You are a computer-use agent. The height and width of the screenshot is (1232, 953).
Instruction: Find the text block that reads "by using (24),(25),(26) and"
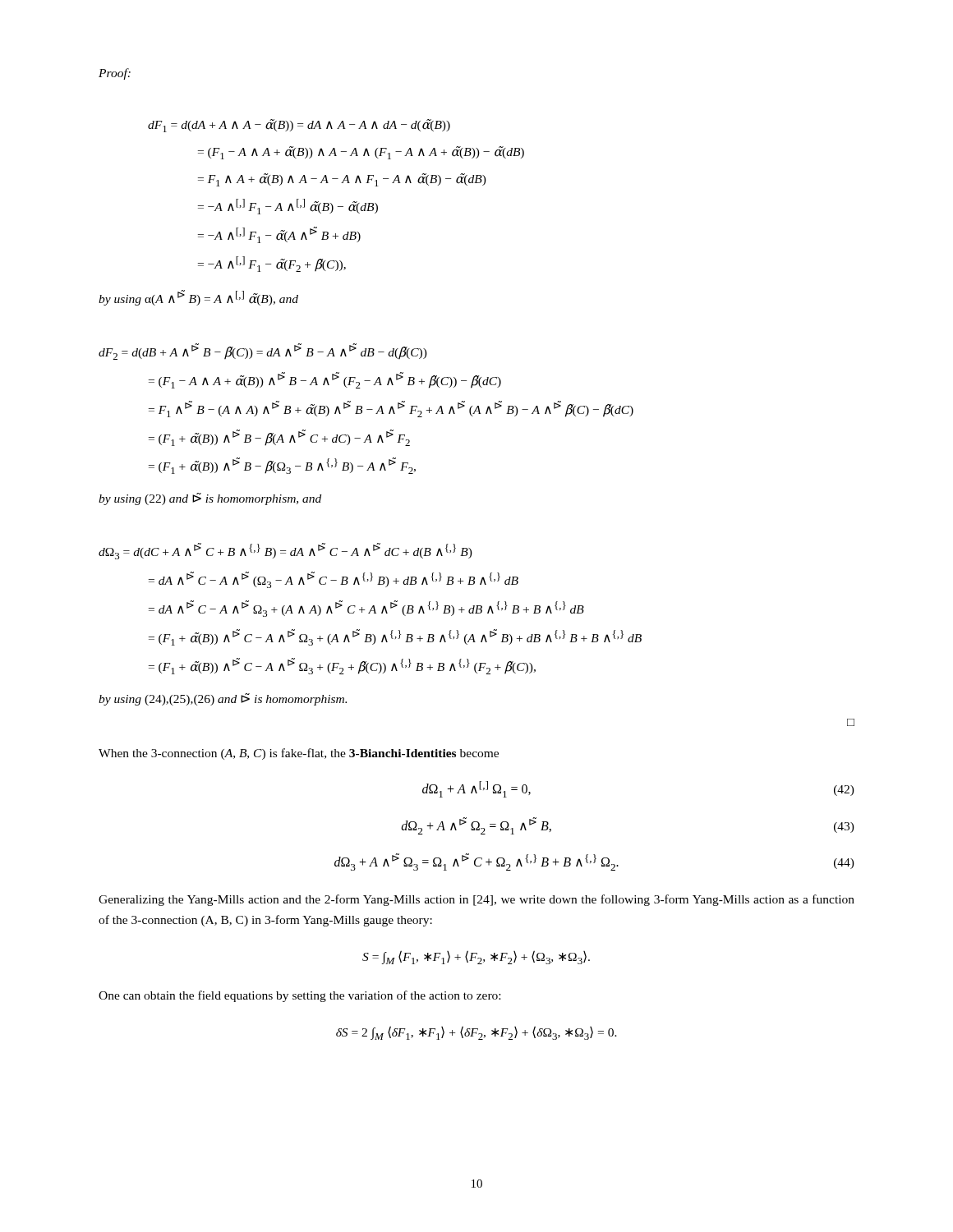223,698
